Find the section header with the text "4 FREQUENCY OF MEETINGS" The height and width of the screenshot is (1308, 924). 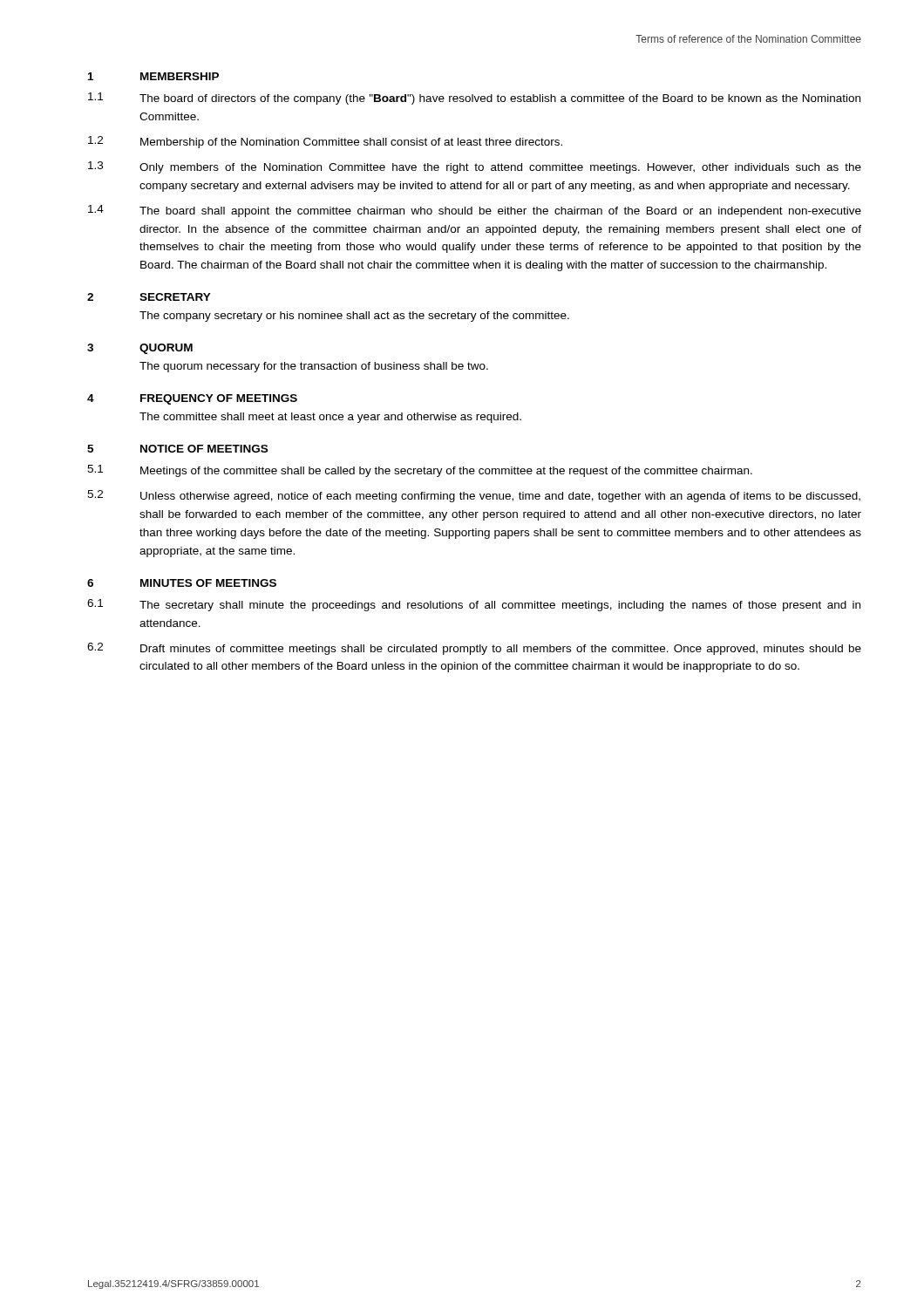pyautogui.click(x=192, y=399)
